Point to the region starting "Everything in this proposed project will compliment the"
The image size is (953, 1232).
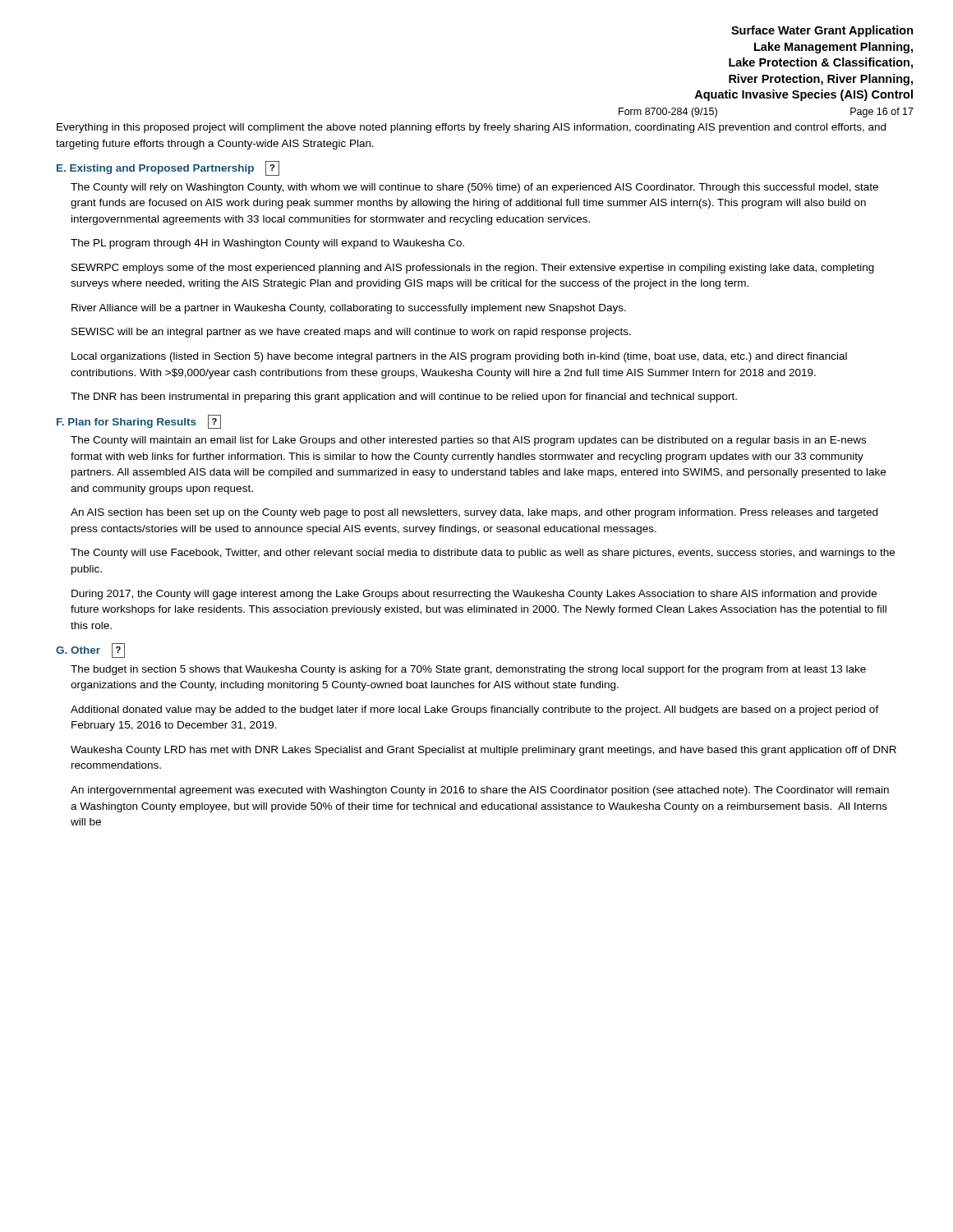[x=471, y=135]
